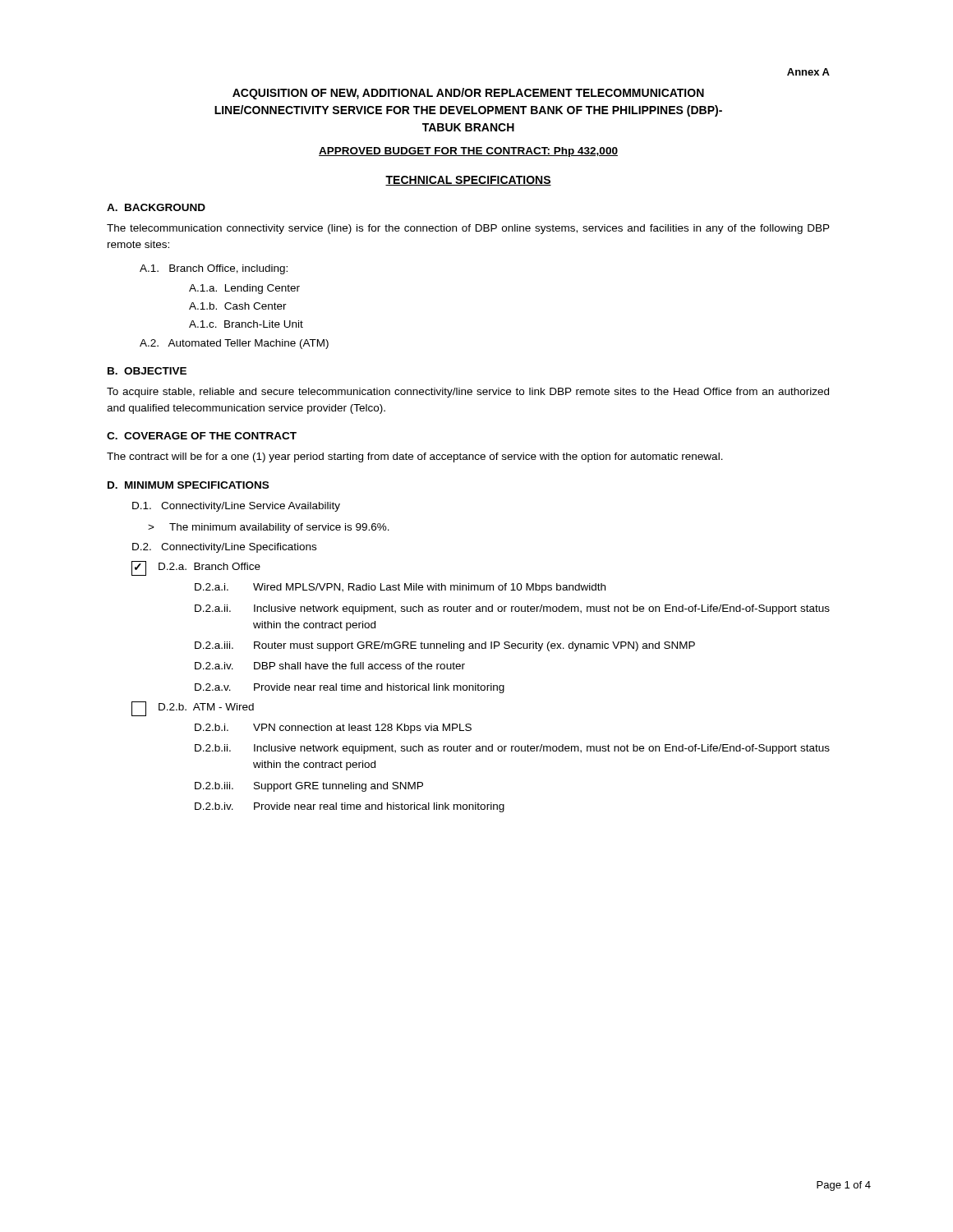Screen dimensions: 1232x953
Task: Where does it say "D.1. Connectivity/Line Service Availability"?
Action: (236, 505)
